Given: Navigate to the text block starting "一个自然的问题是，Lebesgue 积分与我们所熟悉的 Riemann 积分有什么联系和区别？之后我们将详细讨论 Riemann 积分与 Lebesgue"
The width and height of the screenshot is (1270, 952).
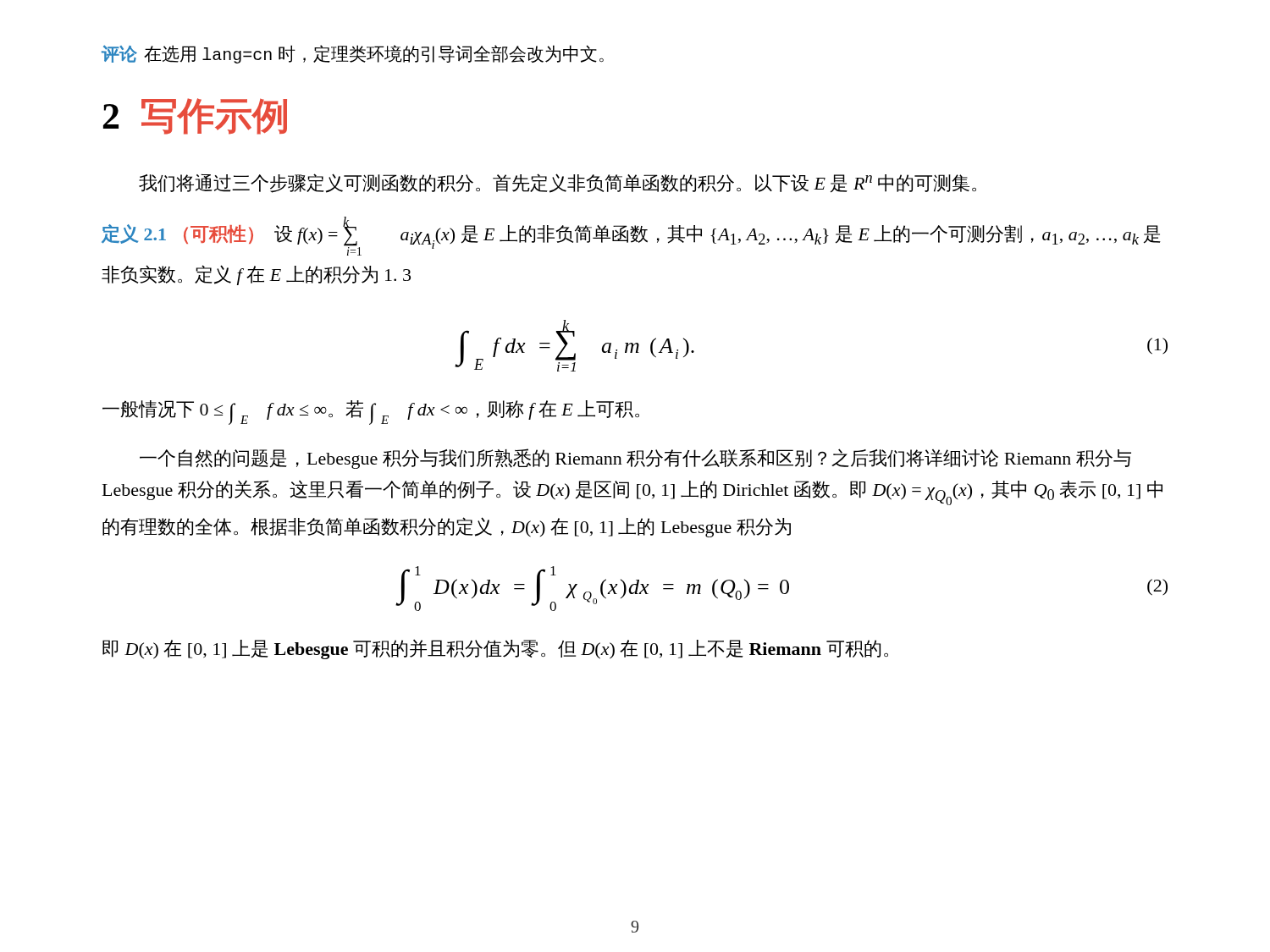Looking at the screenshot, I should [633, 493].
